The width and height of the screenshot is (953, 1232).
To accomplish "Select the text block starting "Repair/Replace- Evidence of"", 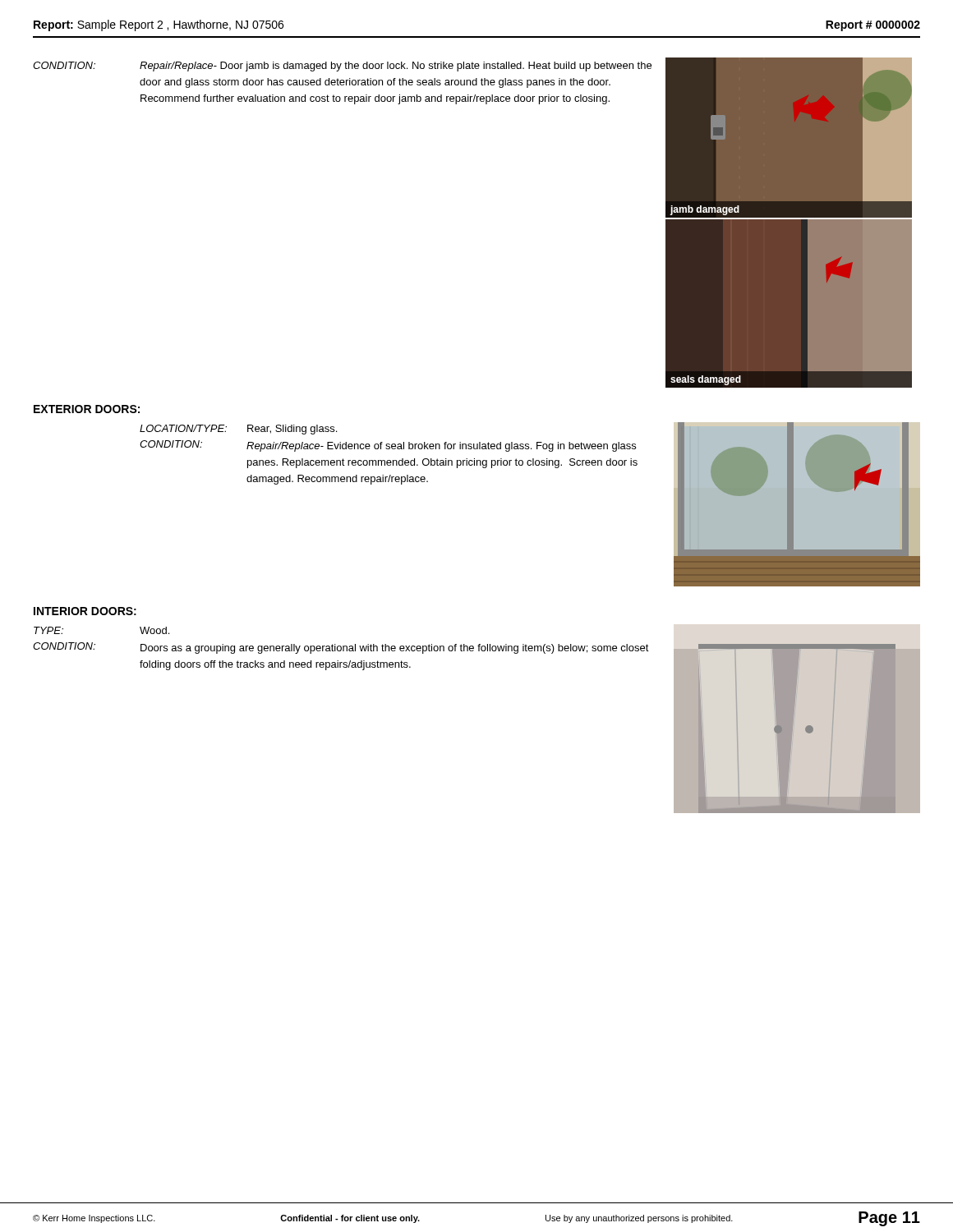I will click(x=442, y=462).
